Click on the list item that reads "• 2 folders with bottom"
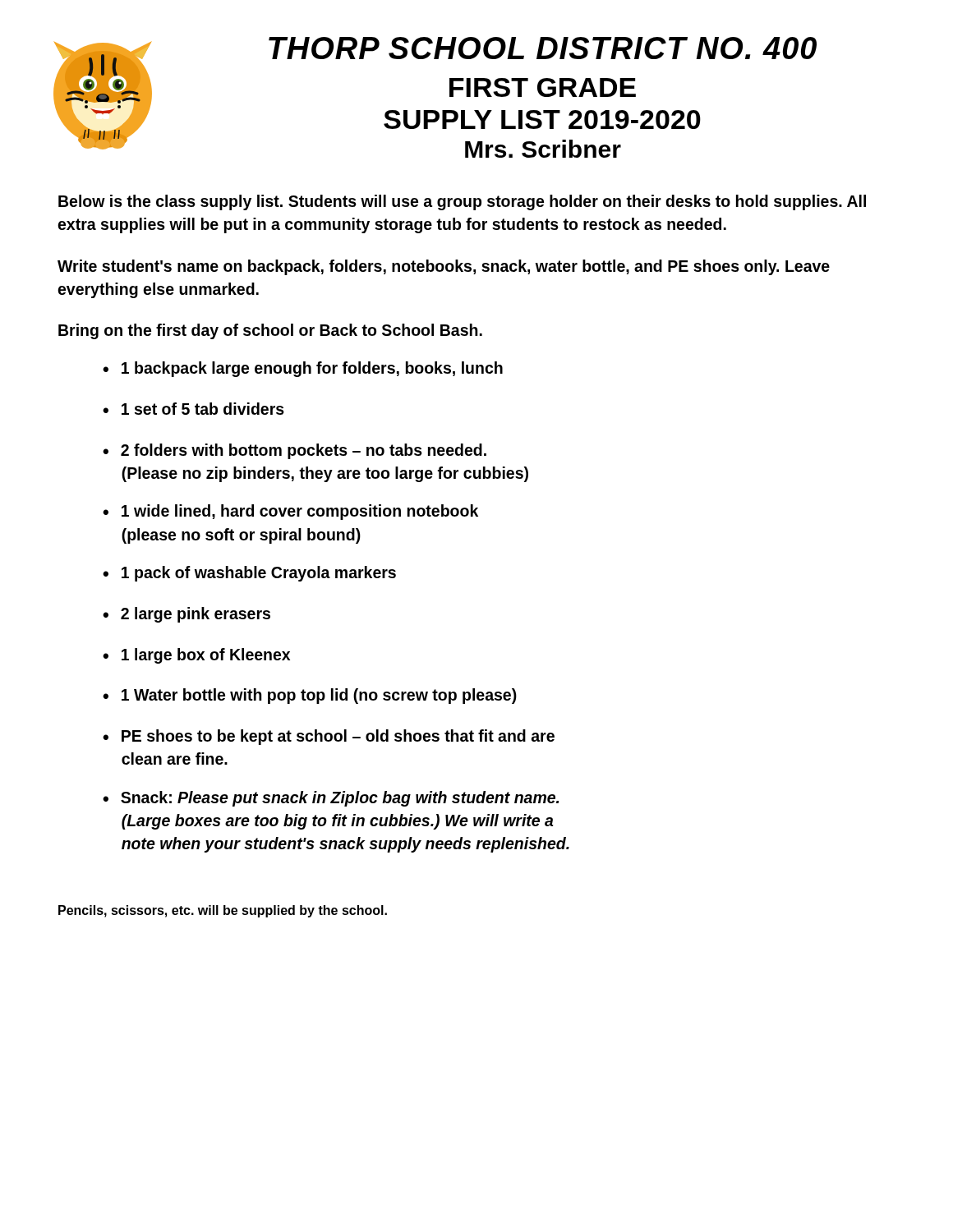This screenshot has width=953, height=1232. click(x=316, y=462)
